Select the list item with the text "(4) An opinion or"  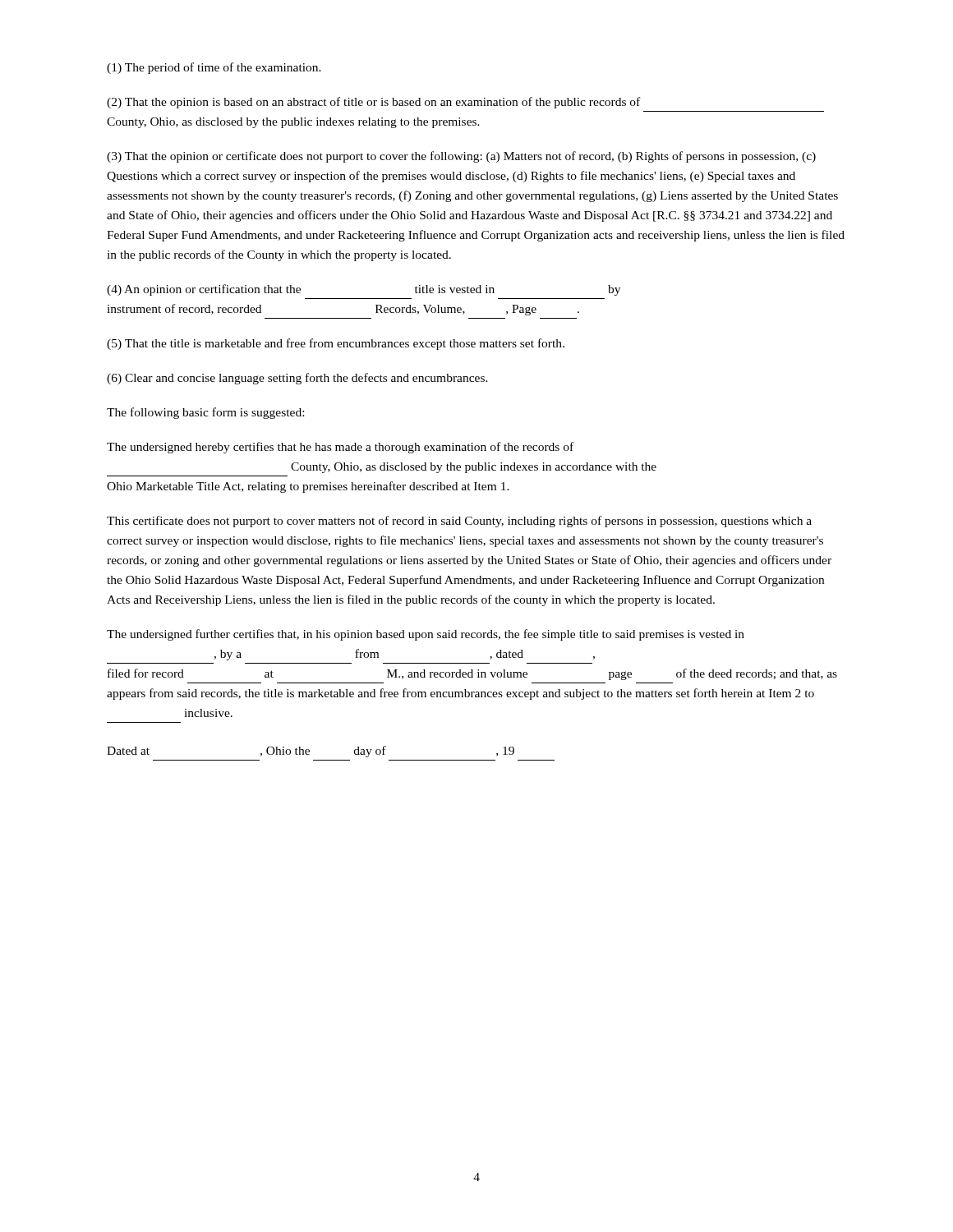364,300
